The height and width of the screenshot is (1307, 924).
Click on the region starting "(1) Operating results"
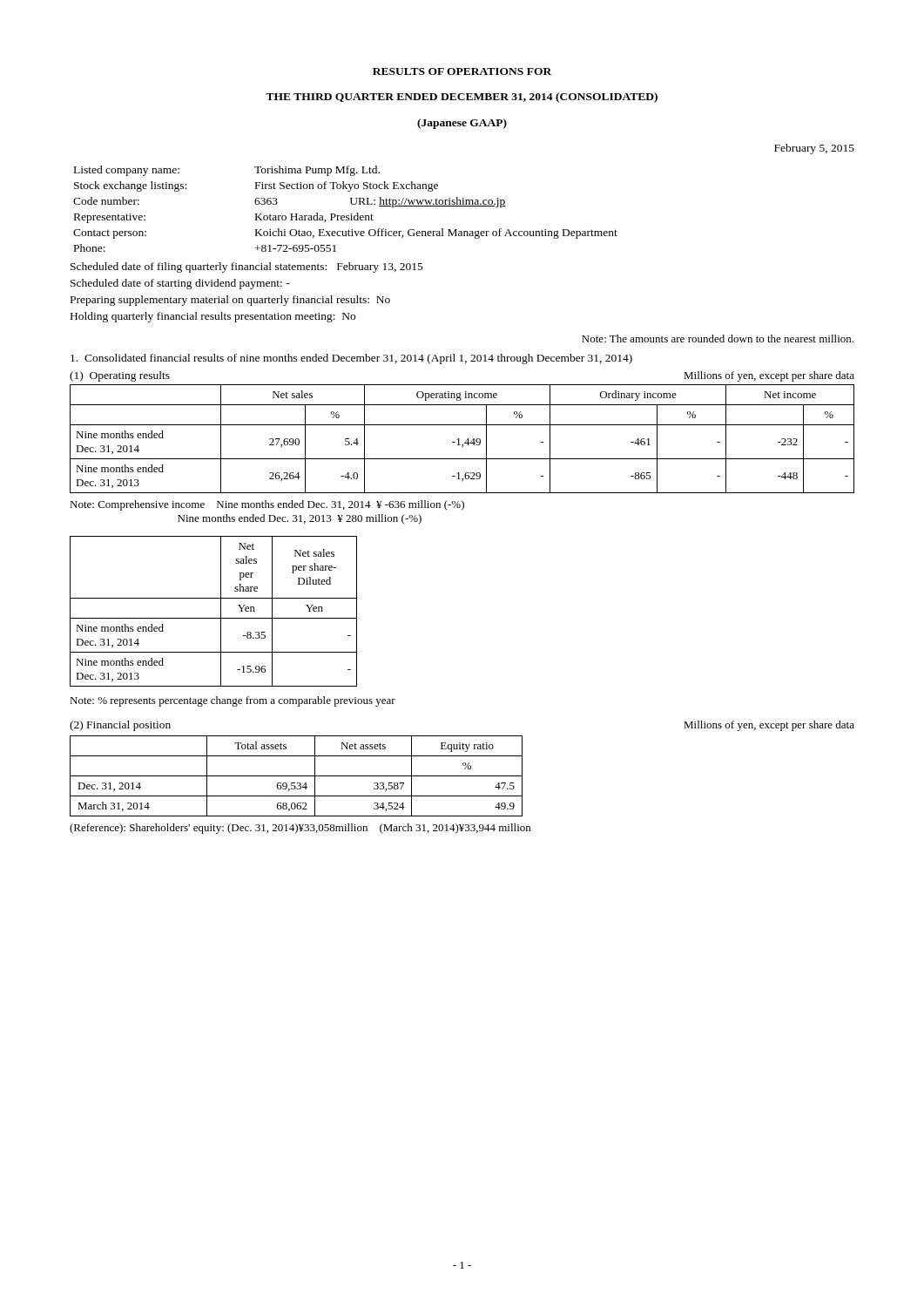pos(120,375)
